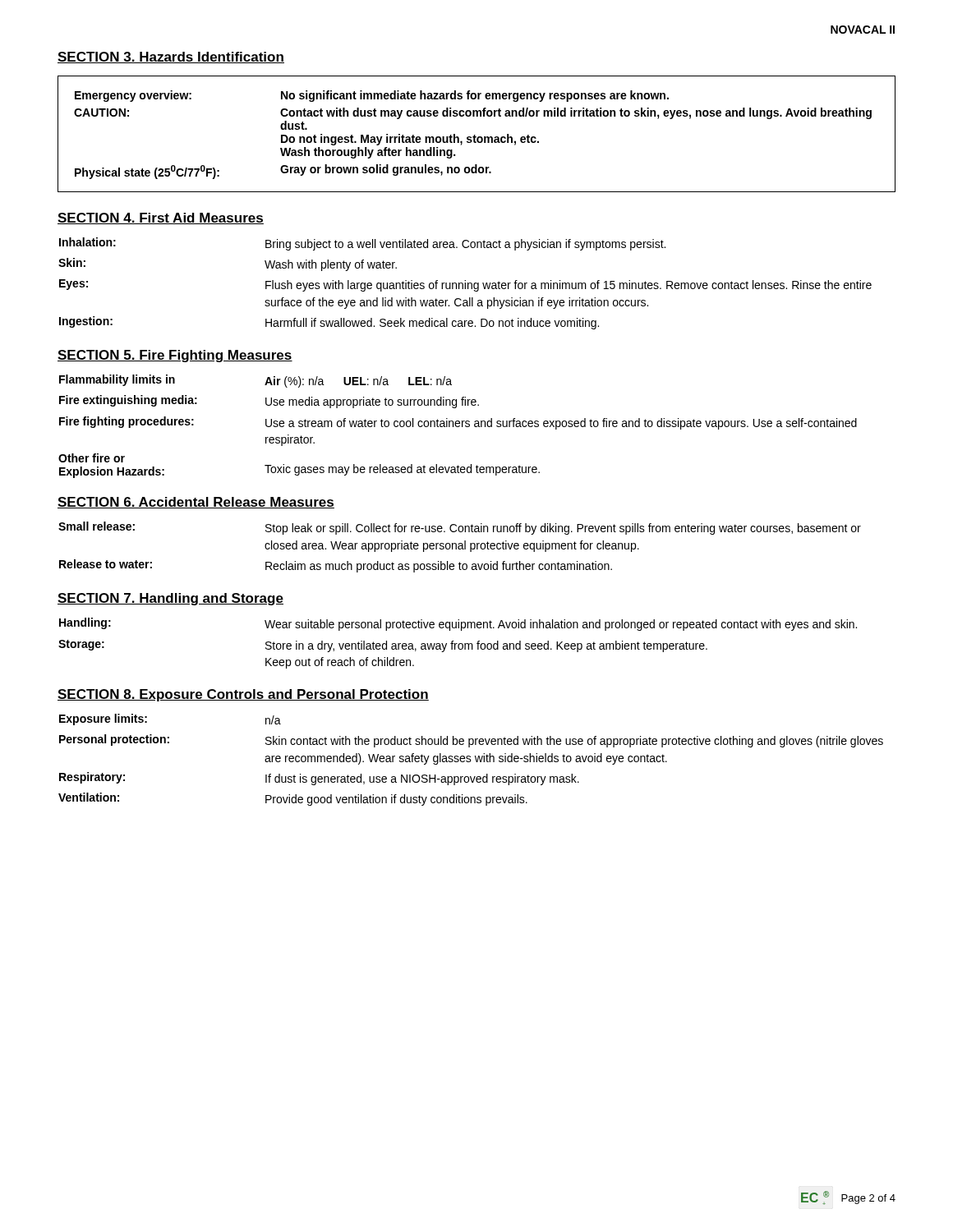The image size is (953, 1232).
Task: Click on the text block with the text "Small release: Stop leak or spill. Collect for"
Action: coord(476,538)
